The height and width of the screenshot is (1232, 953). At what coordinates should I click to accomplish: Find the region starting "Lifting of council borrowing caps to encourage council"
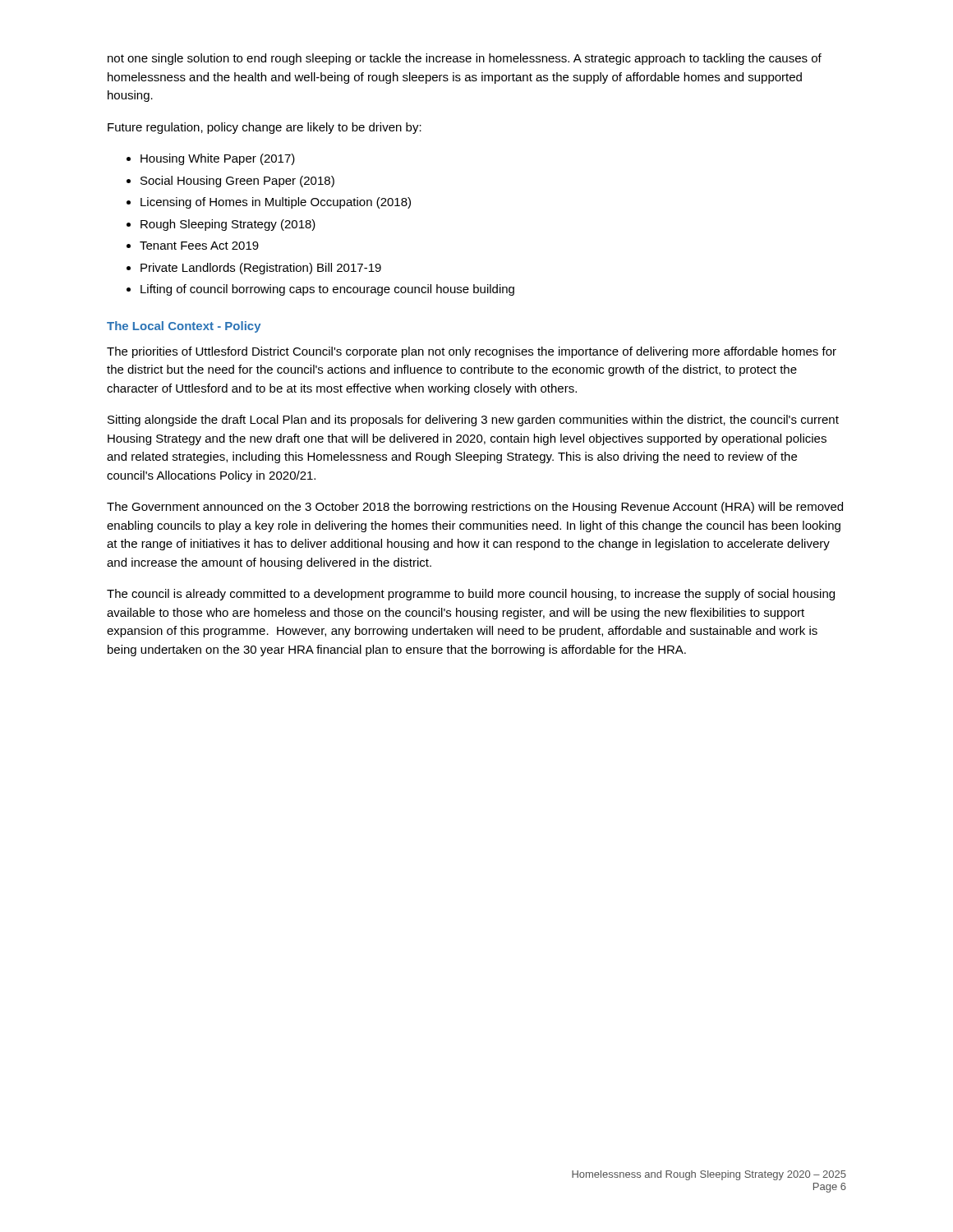coord(327,289)
